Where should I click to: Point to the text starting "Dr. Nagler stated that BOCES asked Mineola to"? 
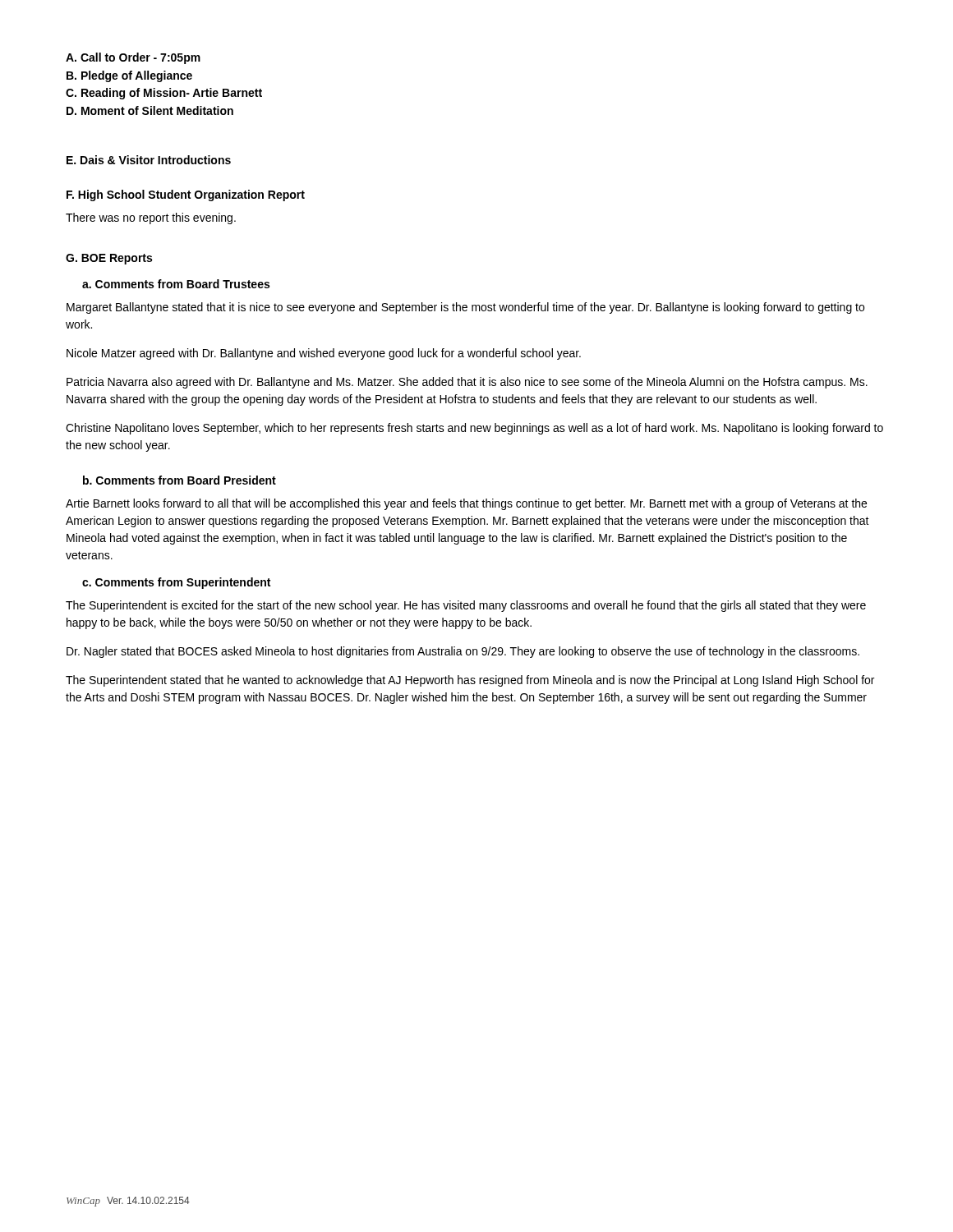[x=463, y=651]
